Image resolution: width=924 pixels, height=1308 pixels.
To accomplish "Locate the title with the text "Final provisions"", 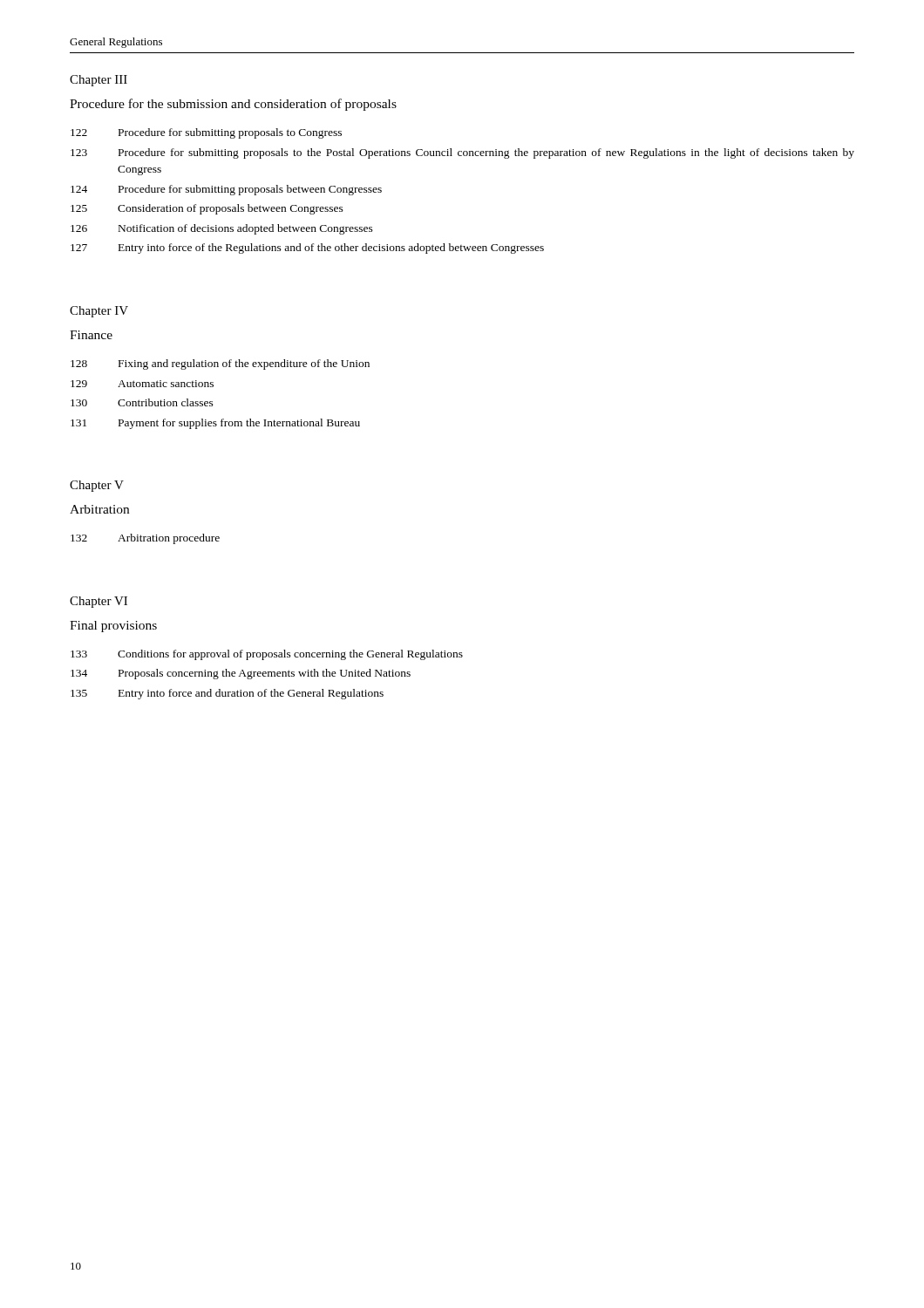I will (113, 625).
